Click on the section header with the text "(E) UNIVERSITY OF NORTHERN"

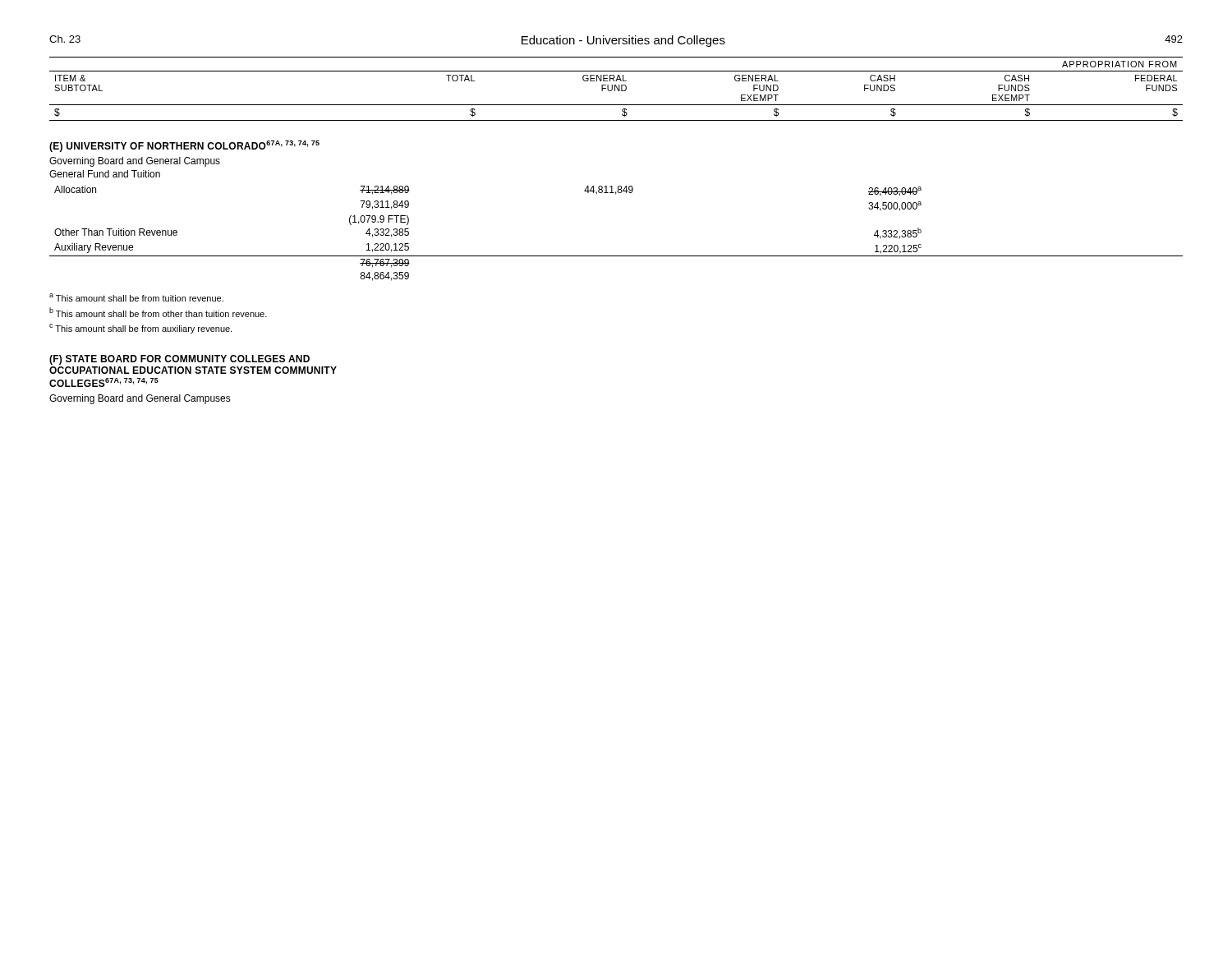(x=185, y=145)
